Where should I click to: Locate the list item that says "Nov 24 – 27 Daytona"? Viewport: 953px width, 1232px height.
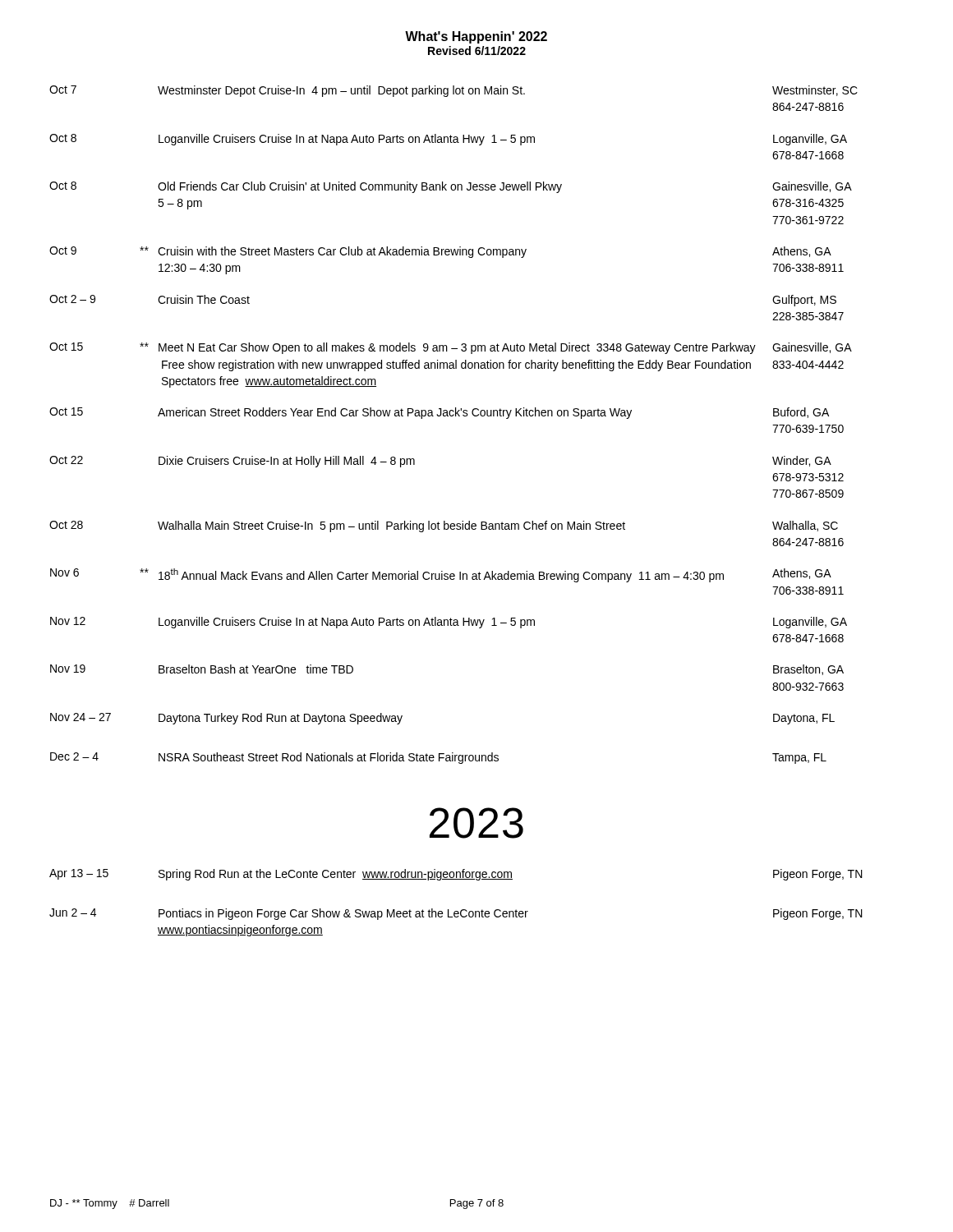click(x=83, y=719)
